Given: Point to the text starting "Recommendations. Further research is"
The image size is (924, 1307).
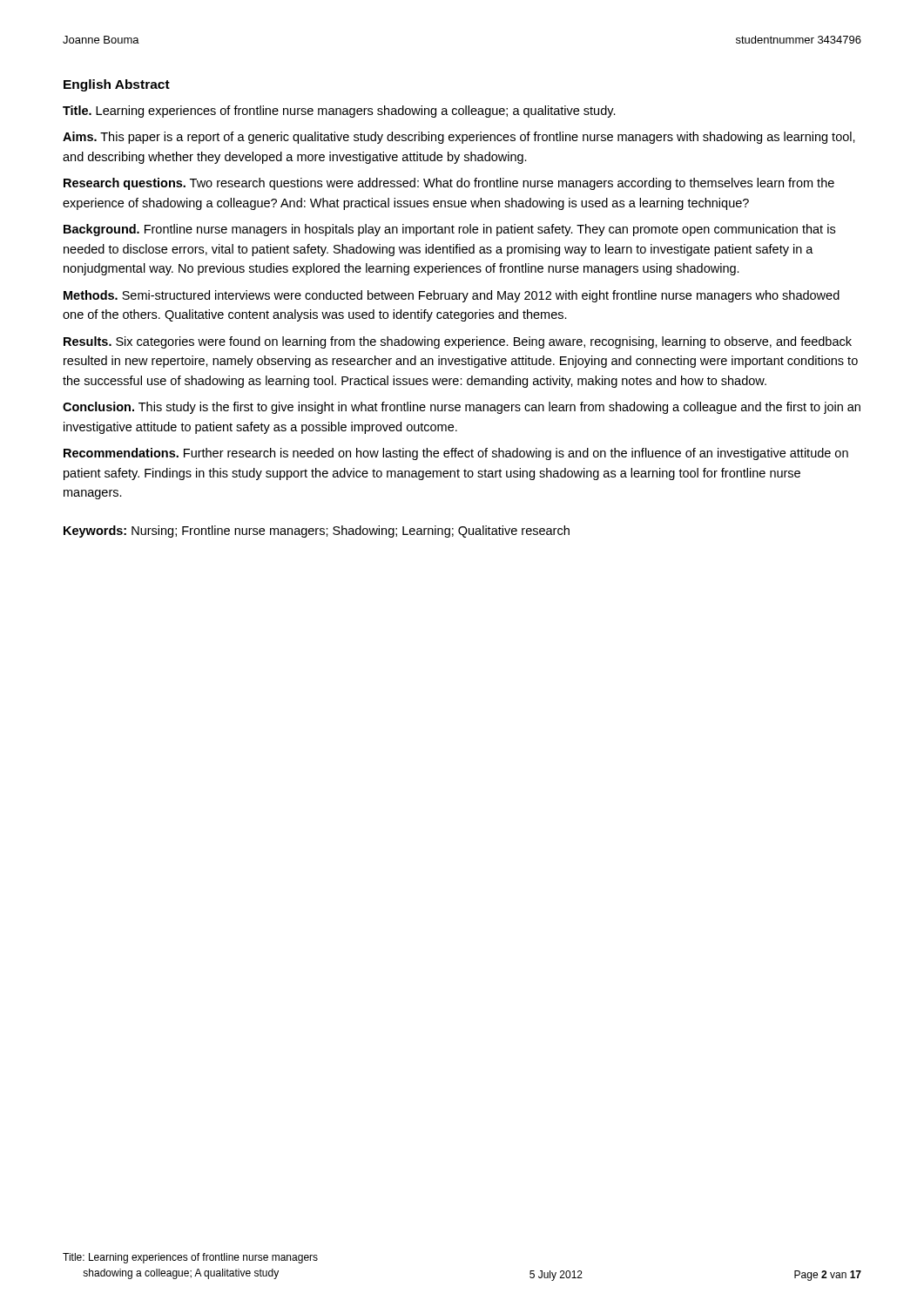Looking at the screenshot, I should (x=456, y=473).
